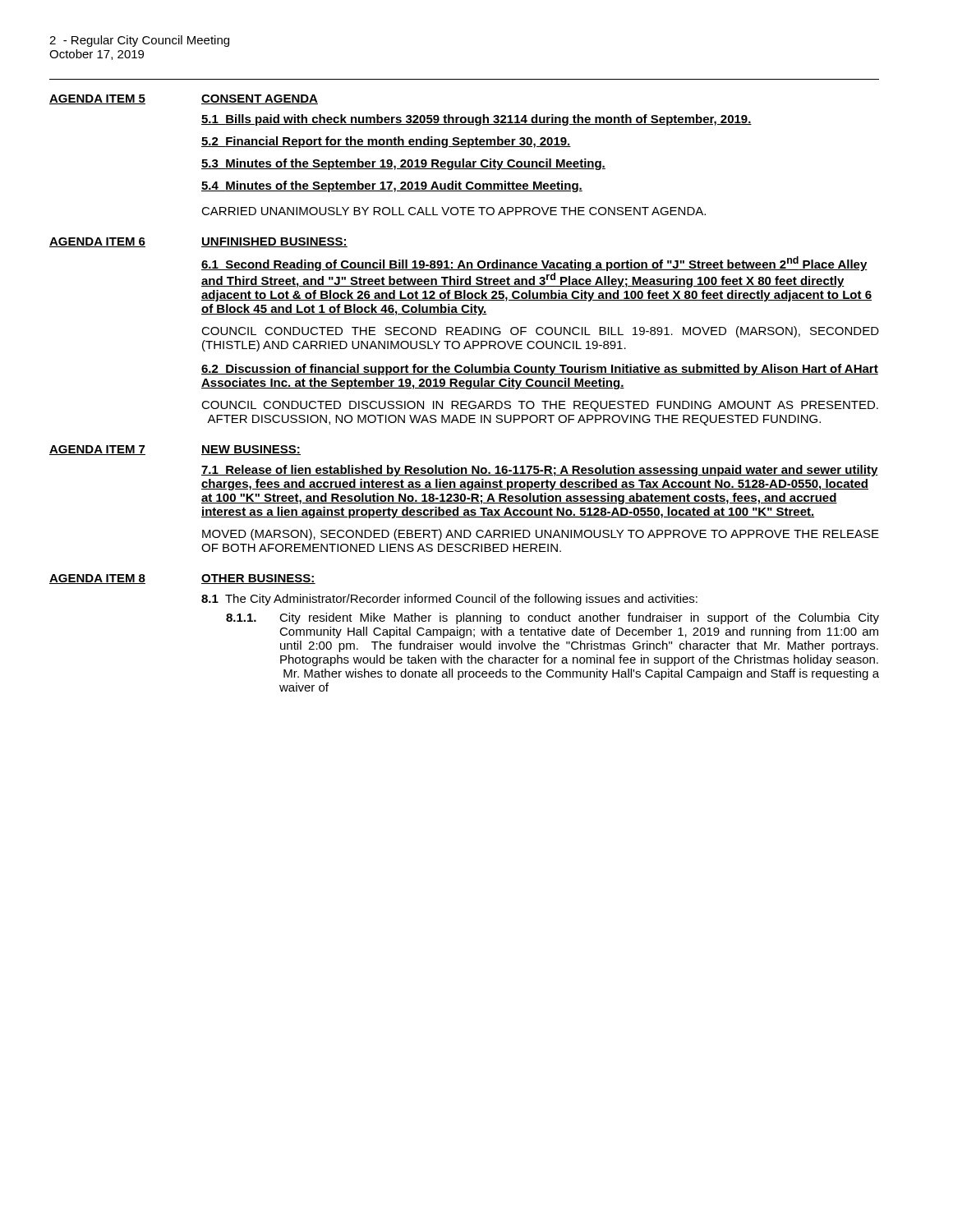Viewport: 953px width, 1232px height.
Task: Navigate to the element starting "5.2 Financial Report for the"
Action: [386, 141]
